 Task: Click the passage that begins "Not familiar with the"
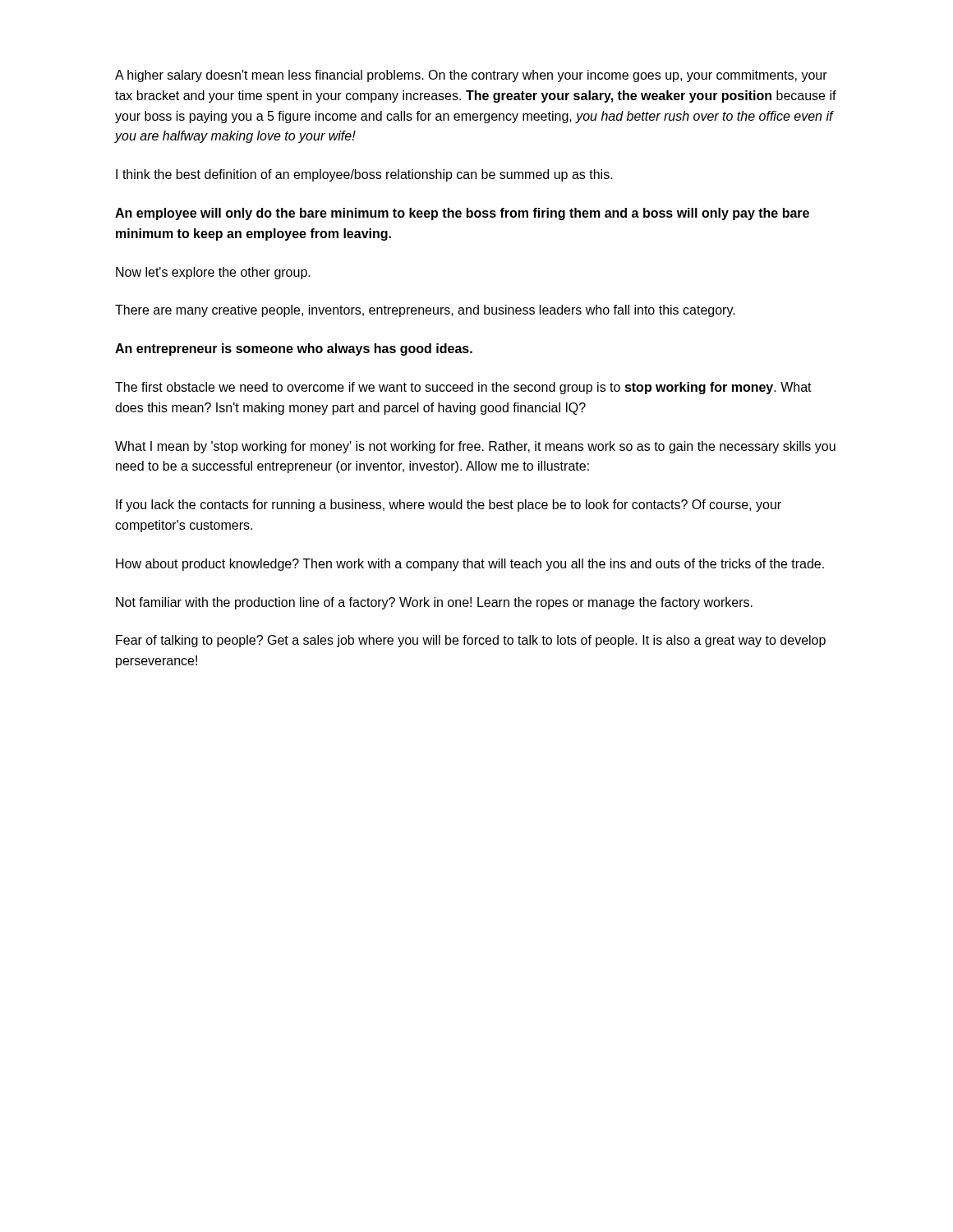pos(434,602)
